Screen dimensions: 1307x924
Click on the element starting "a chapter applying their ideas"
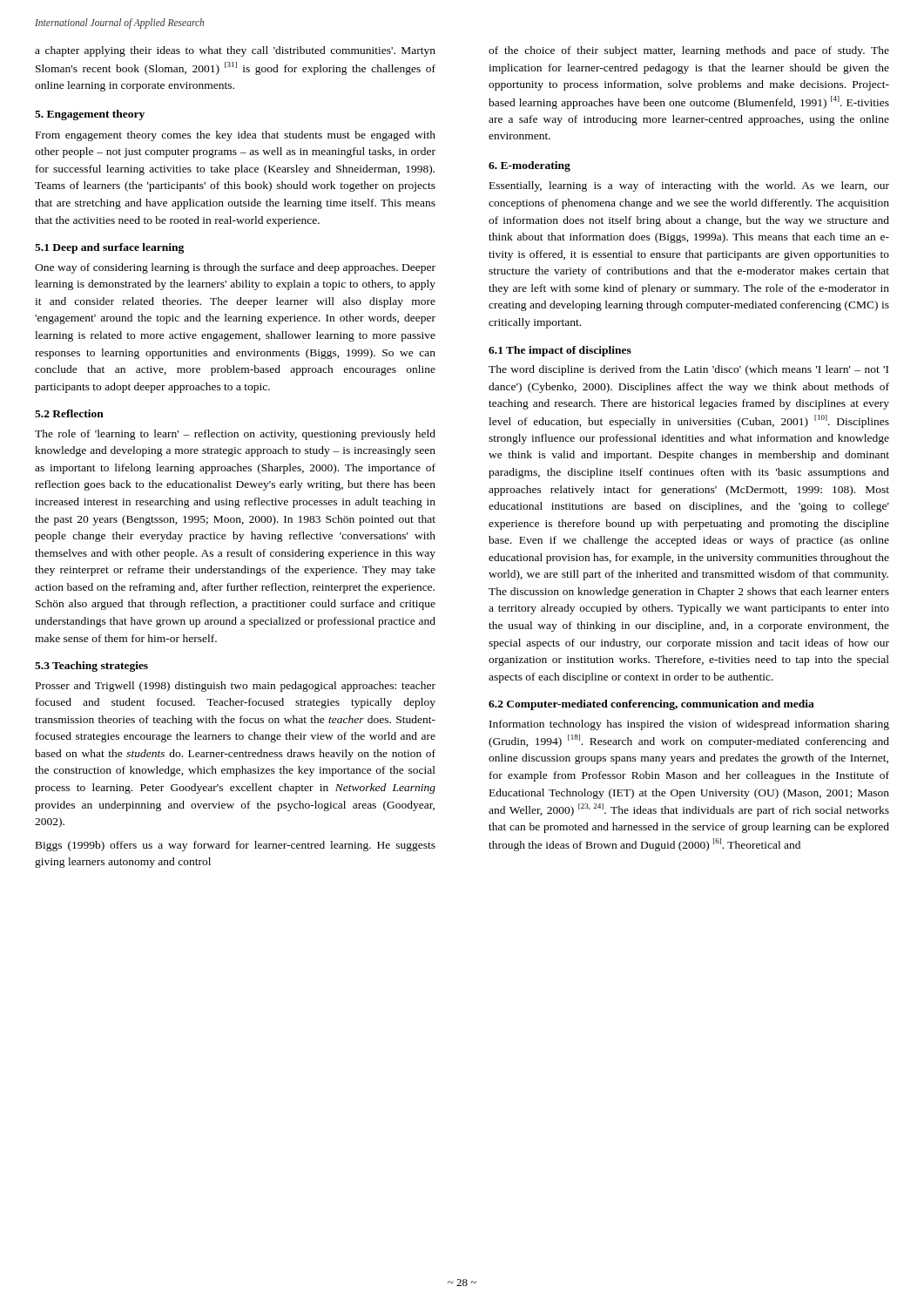[235, 68]
